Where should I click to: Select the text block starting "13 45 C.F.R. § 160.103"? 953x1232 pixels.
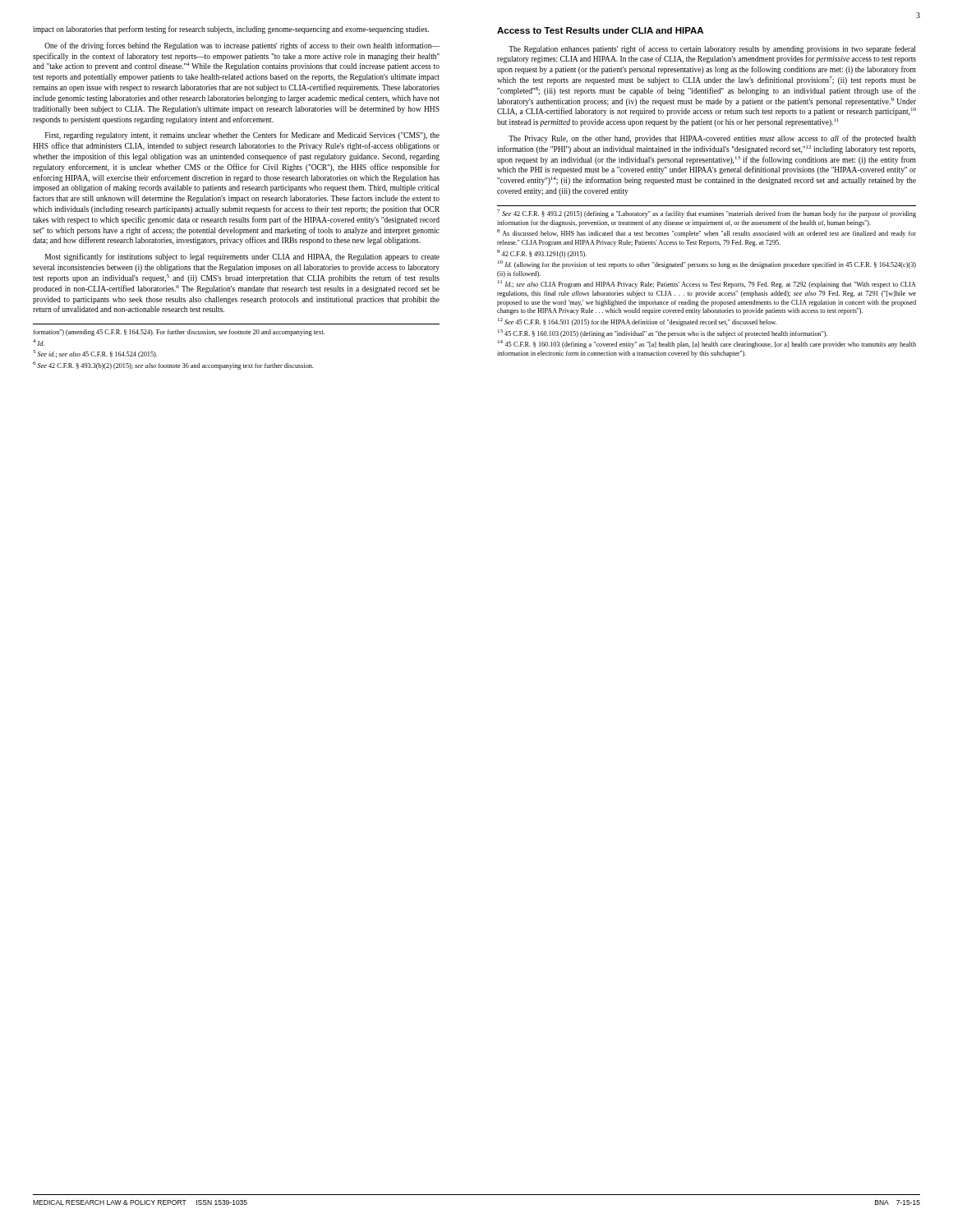tap(662, 334)
